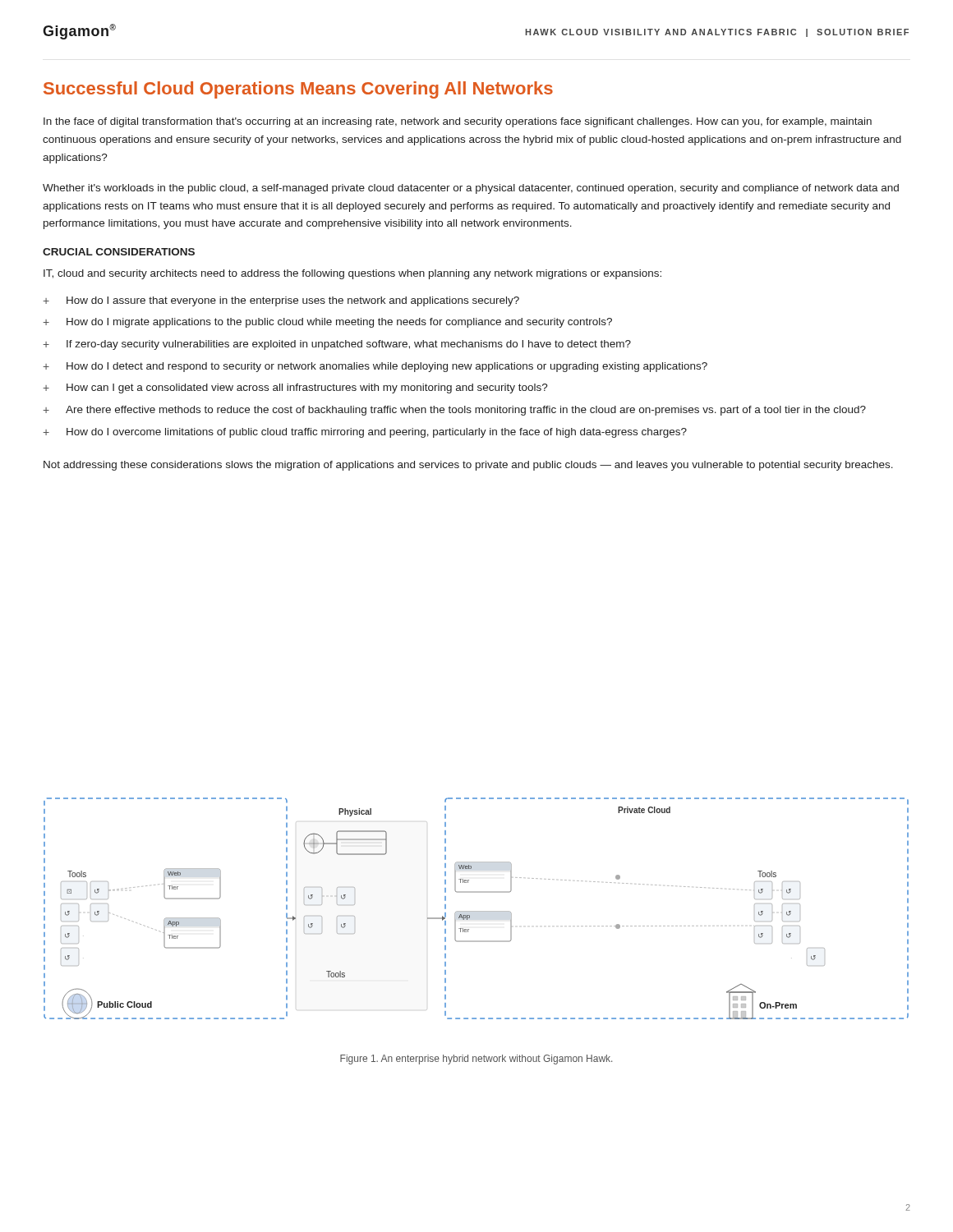The width and height of the screenshot is (953, 1232).
Task: Locate the text block starting "+ Are there effective methods"
Action: pyautogui.click(x=476, y=411)
